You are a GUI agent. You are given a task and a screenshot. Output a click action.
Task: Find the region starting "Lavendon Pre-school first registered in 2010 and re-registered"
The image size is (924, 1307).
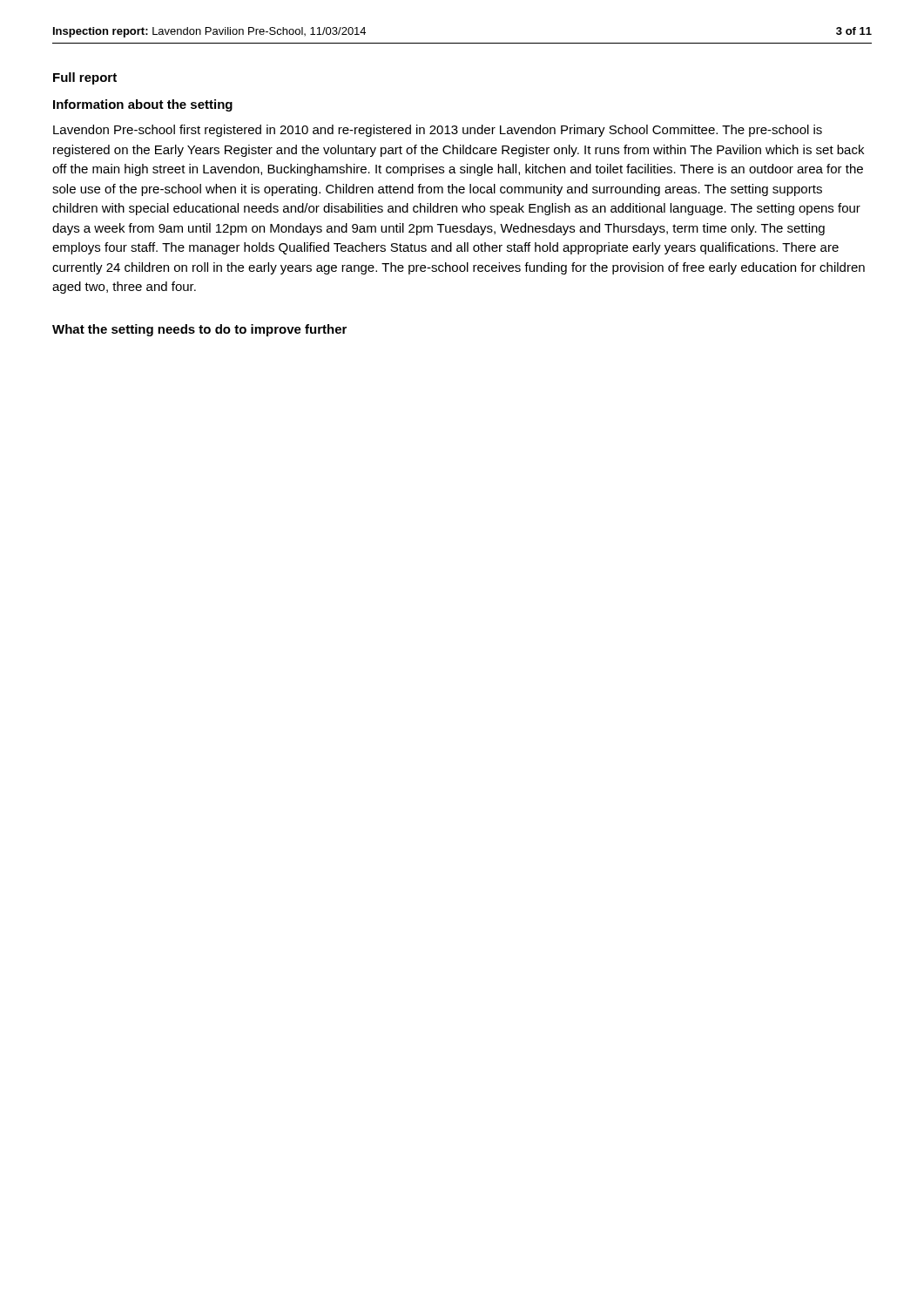(x=459, y=208)
